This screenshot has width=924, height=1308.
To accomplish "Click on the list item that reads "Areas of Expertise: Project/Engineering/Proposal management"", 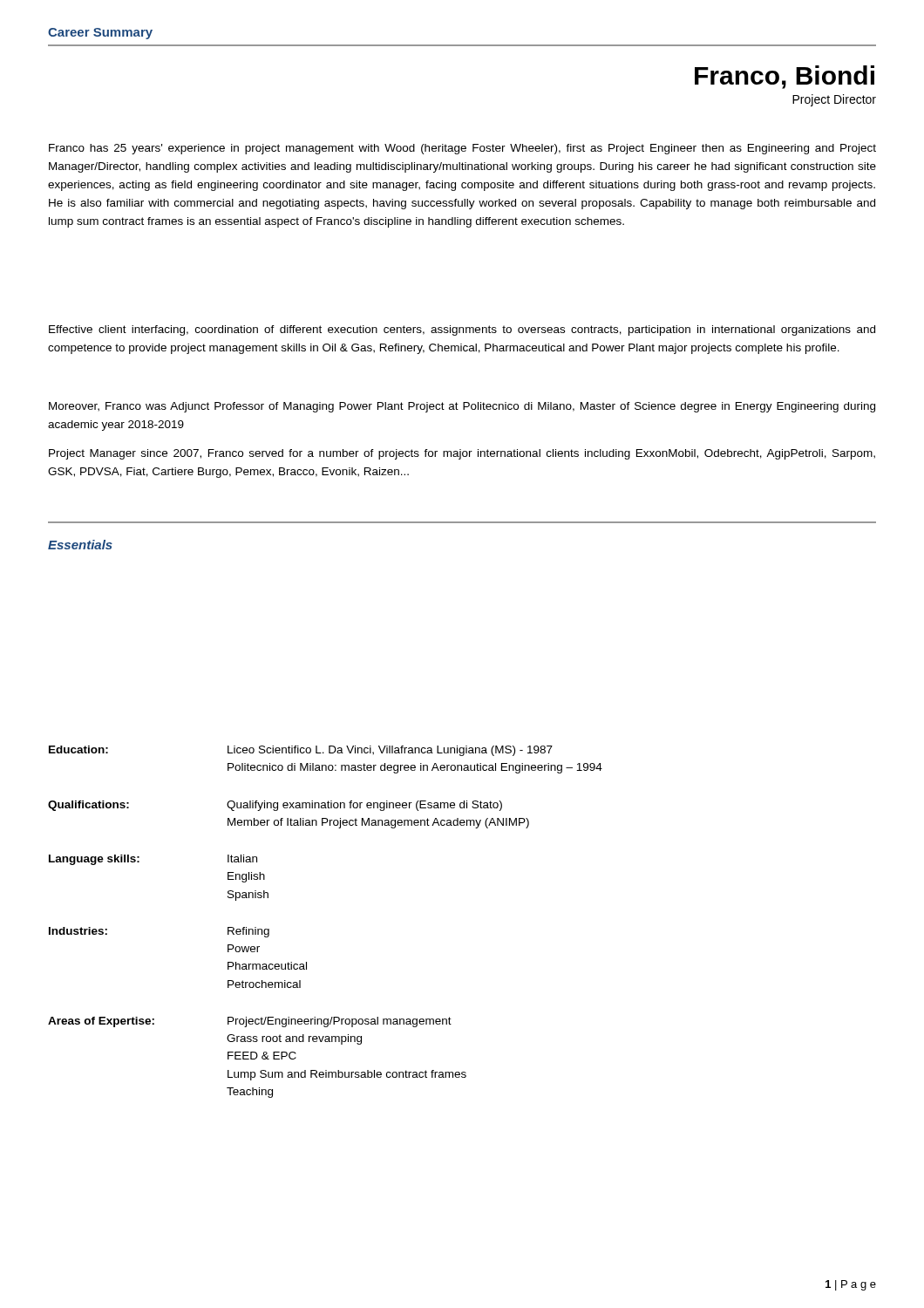I will (x=250, y=1022).
